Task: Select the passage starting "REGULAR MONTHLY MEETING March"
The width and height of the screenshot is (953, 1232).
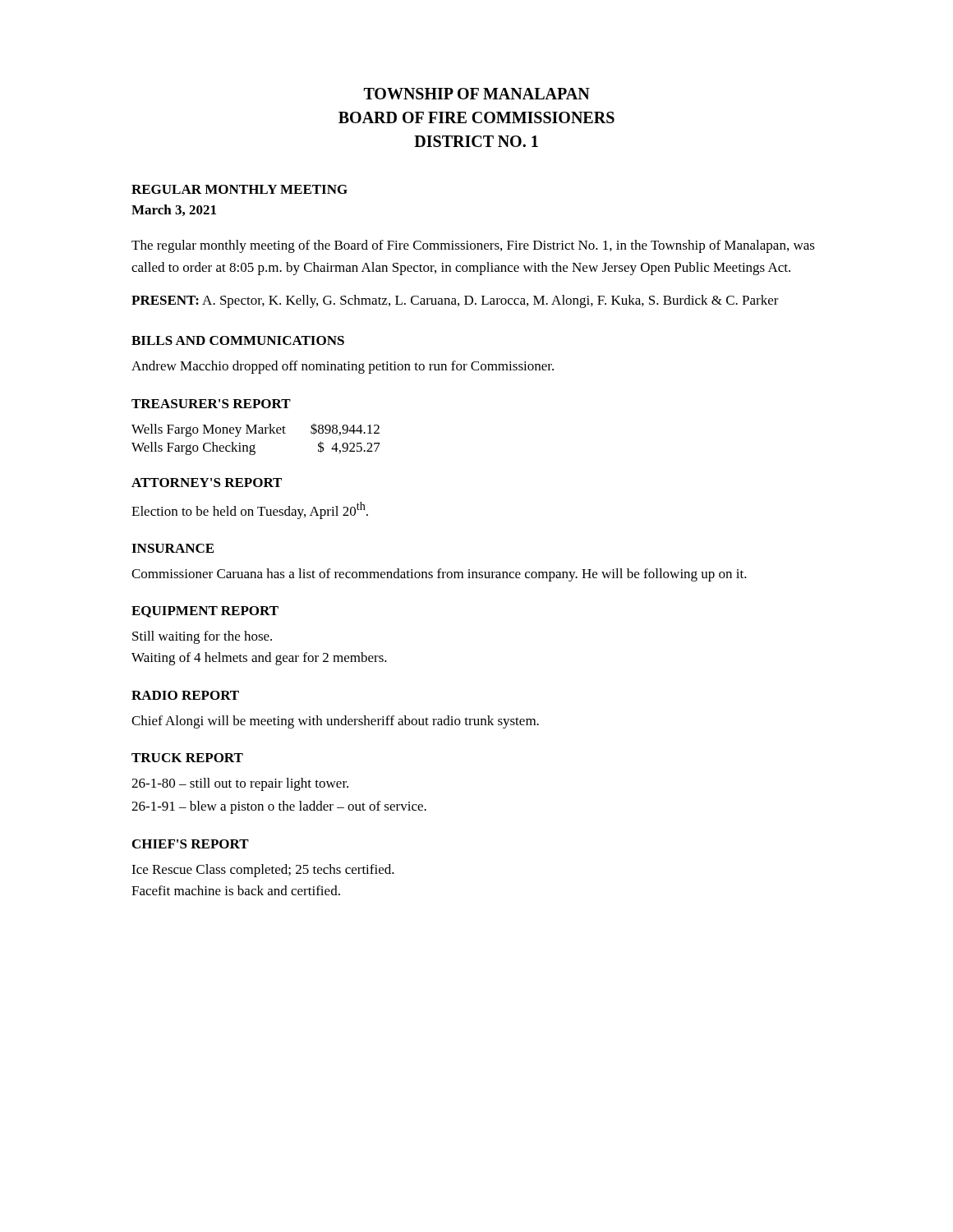Action: click(239, 189)
